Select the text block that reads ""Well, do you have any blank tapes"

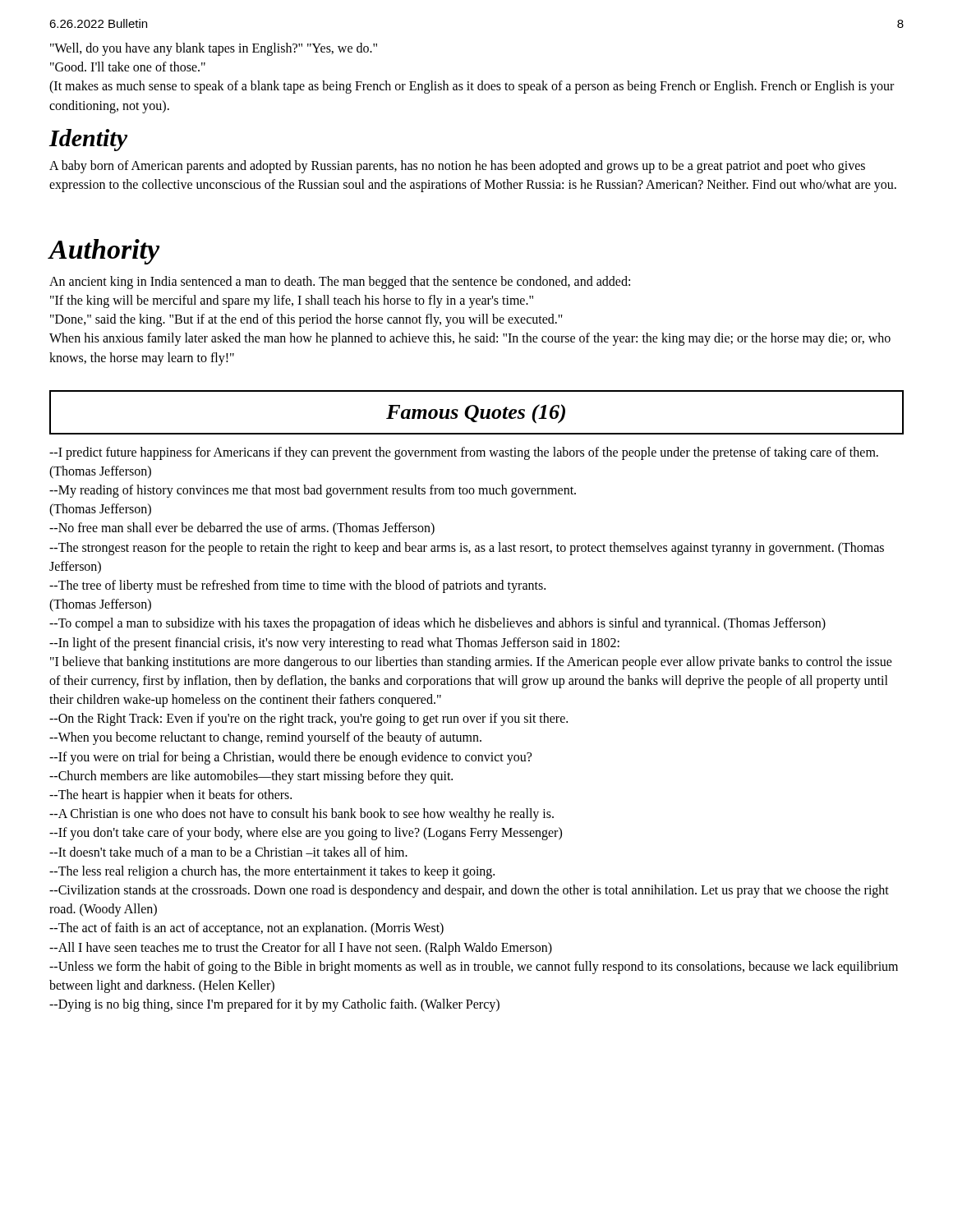click(472, 77)
